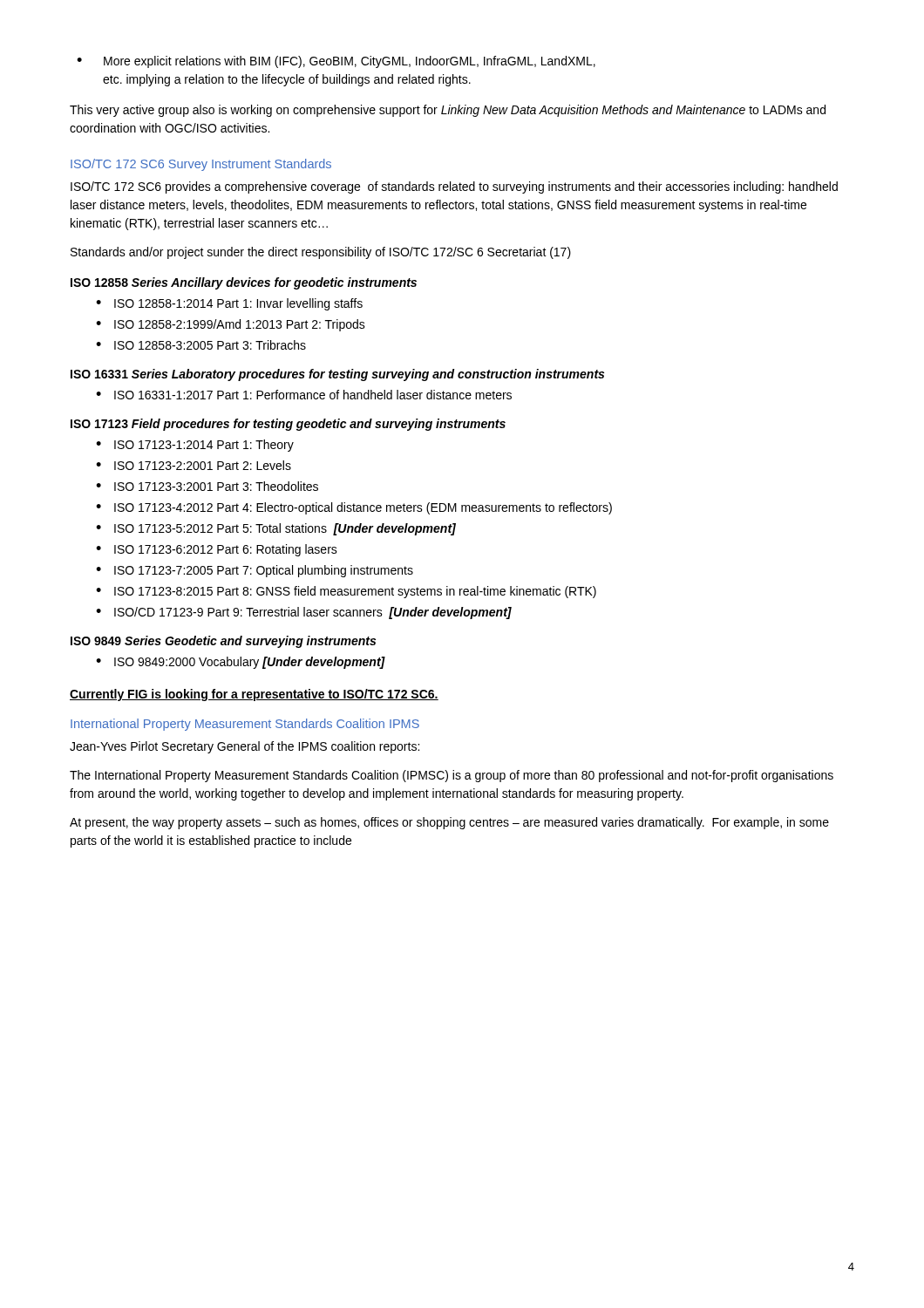Find the text block starting "ISO 12858 Series Ancillary devices"

(244, 283)
